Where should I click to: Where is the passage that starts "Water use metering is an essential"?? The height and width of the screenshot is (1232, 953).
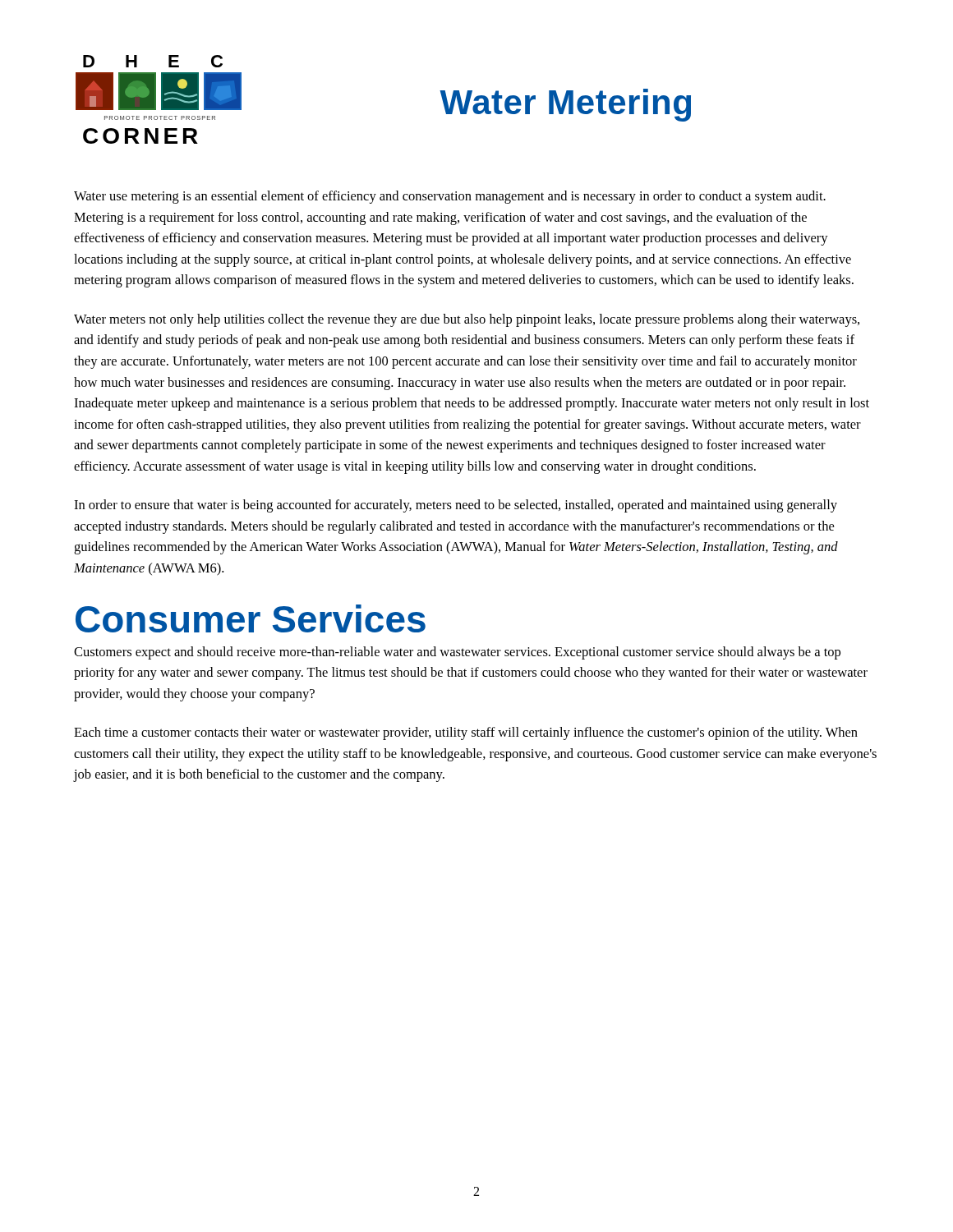[x=464, y=238]
